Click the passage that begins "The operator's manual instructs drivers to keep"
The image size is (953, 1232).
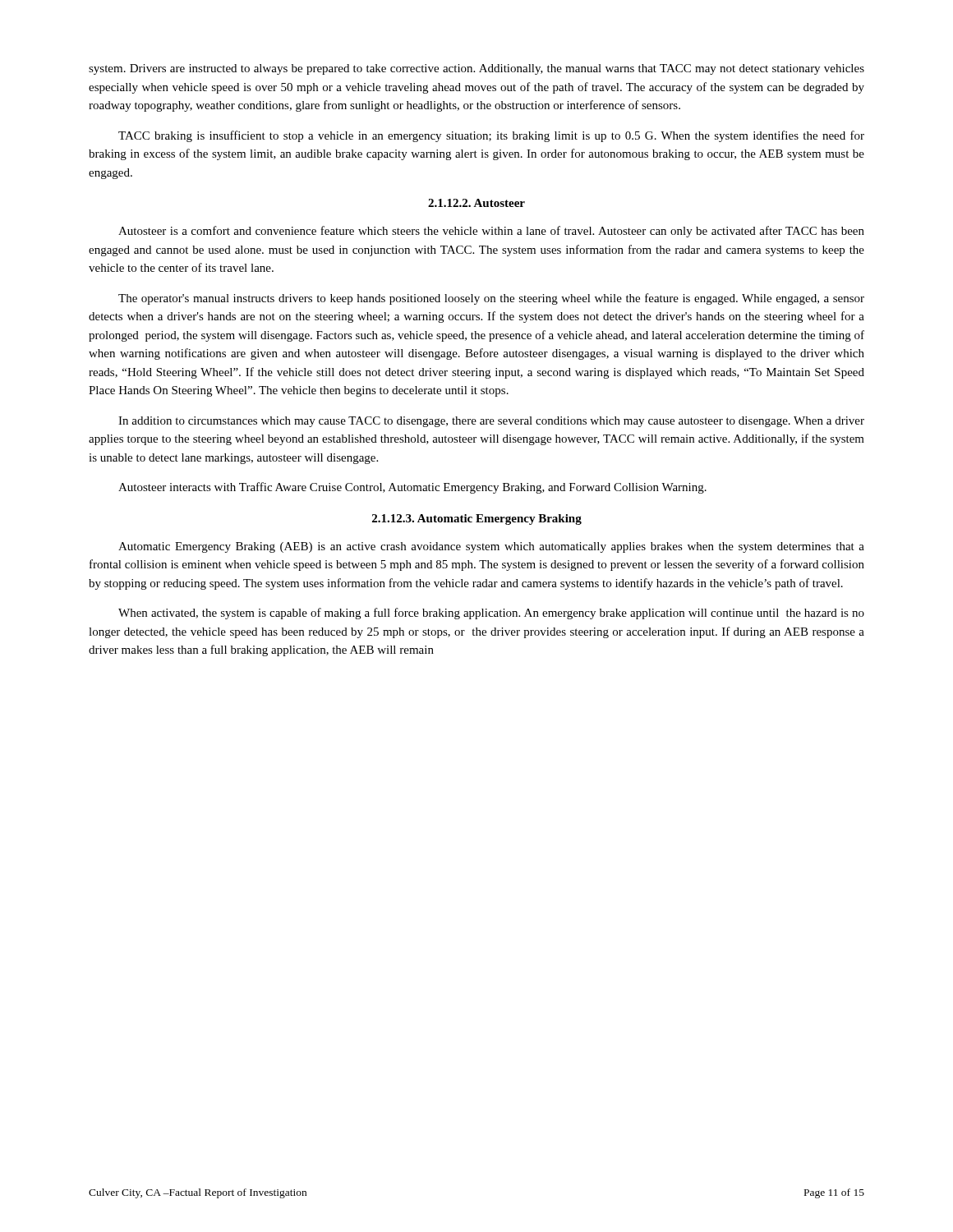coord(476,344)
